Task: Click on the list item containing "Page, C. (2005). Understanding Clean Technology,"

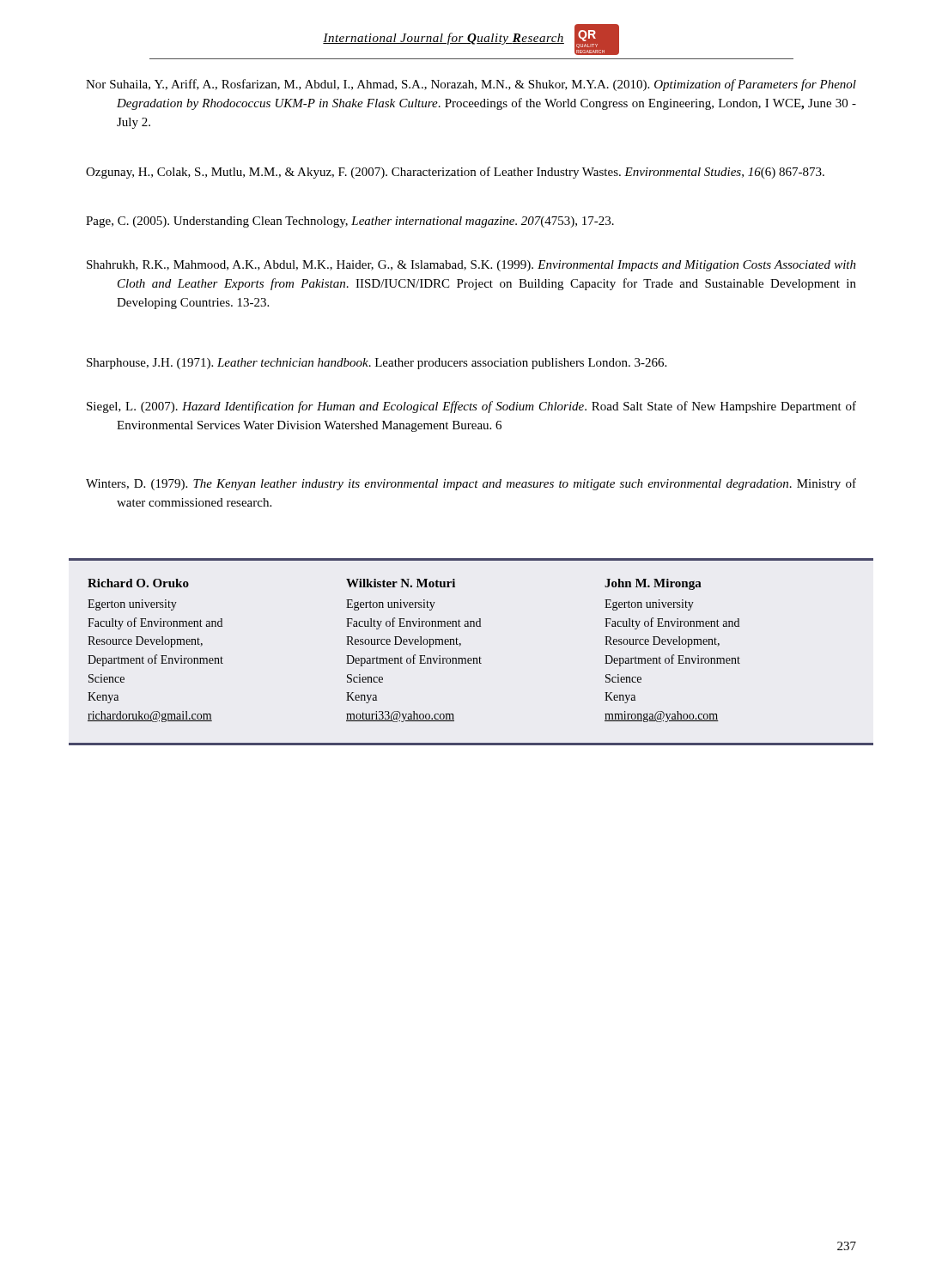Action: tap(350, 221)
